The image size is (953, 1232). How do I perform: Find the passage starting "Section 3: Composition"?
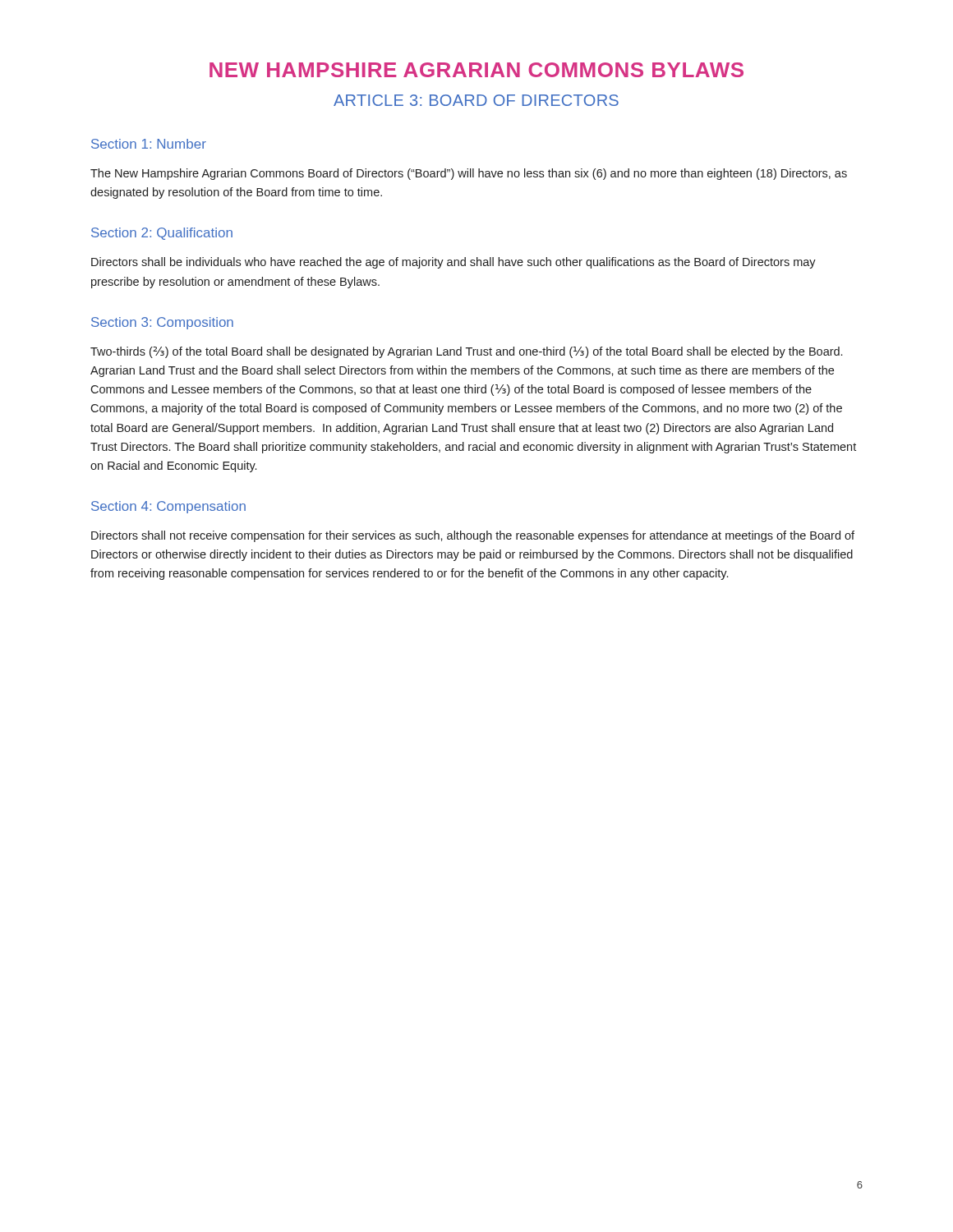pos(162,322)
